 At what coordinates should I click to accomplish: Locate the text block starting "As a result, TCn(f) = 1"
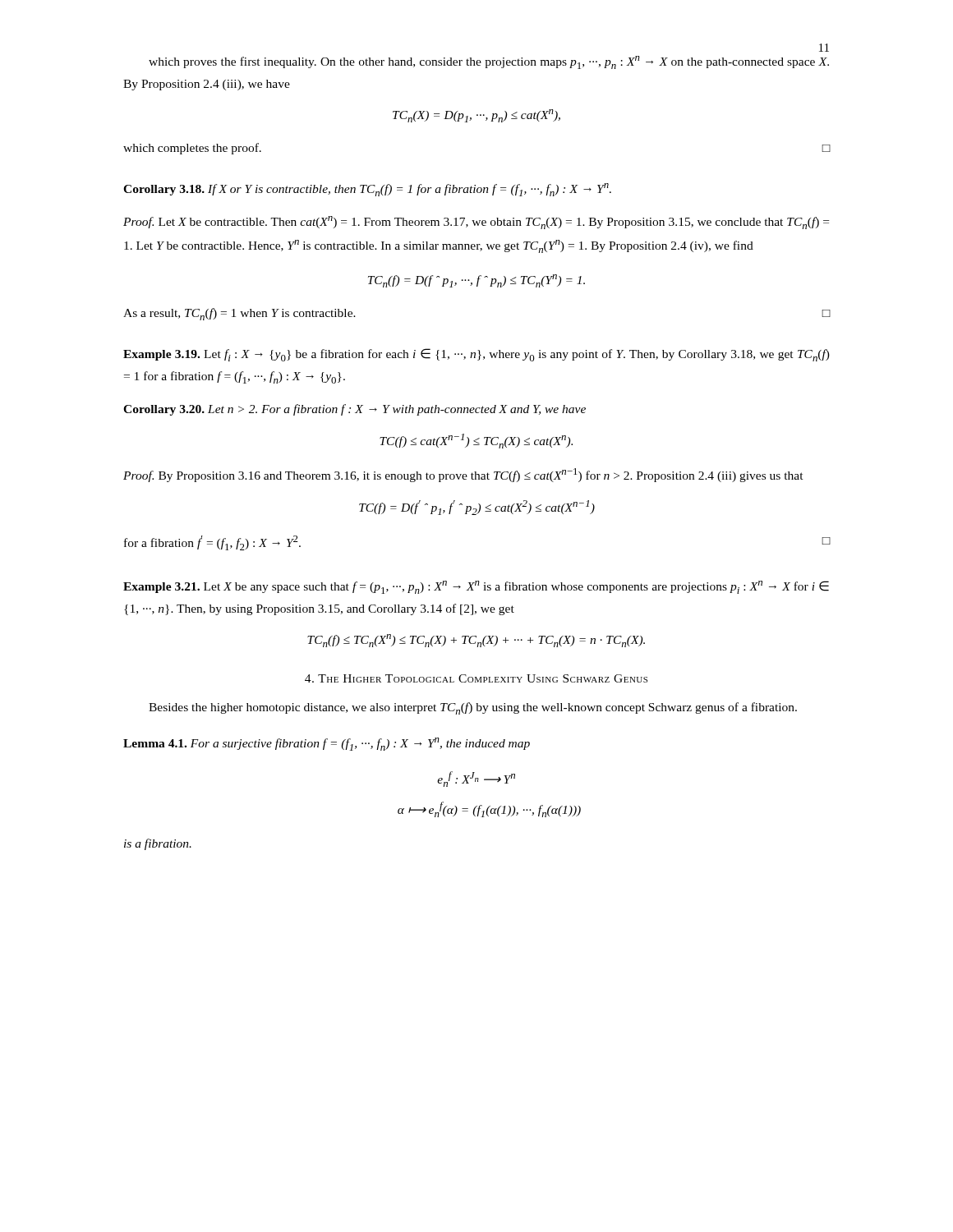[244, 314]
